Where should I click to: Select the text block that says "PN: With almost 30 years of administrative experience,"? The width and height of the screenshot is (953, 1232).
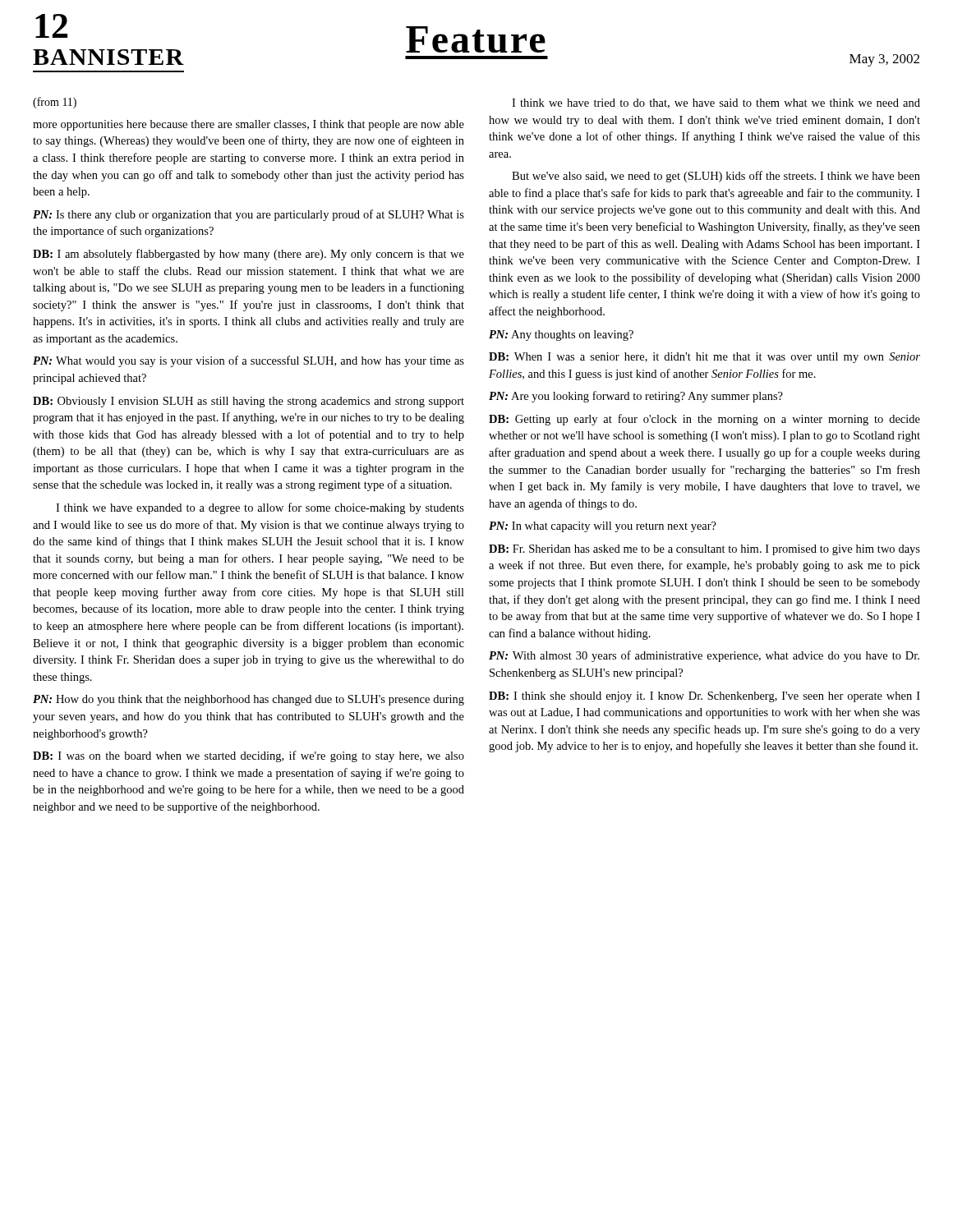pyautogui.click(x=704, y=701)
